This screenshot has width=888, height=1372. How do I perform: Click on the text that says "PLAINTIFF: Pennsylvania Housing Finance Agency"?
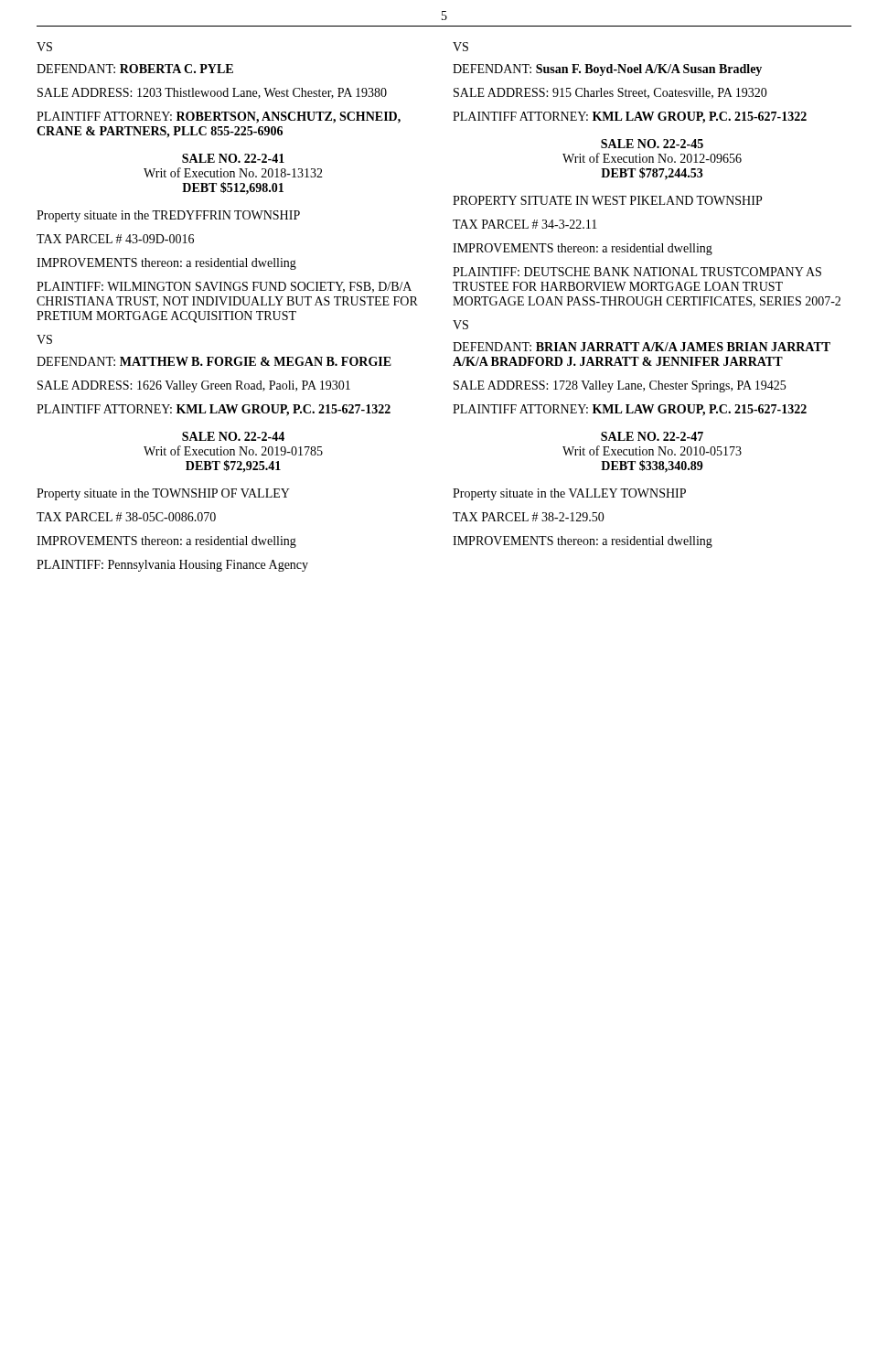[172, 565]
